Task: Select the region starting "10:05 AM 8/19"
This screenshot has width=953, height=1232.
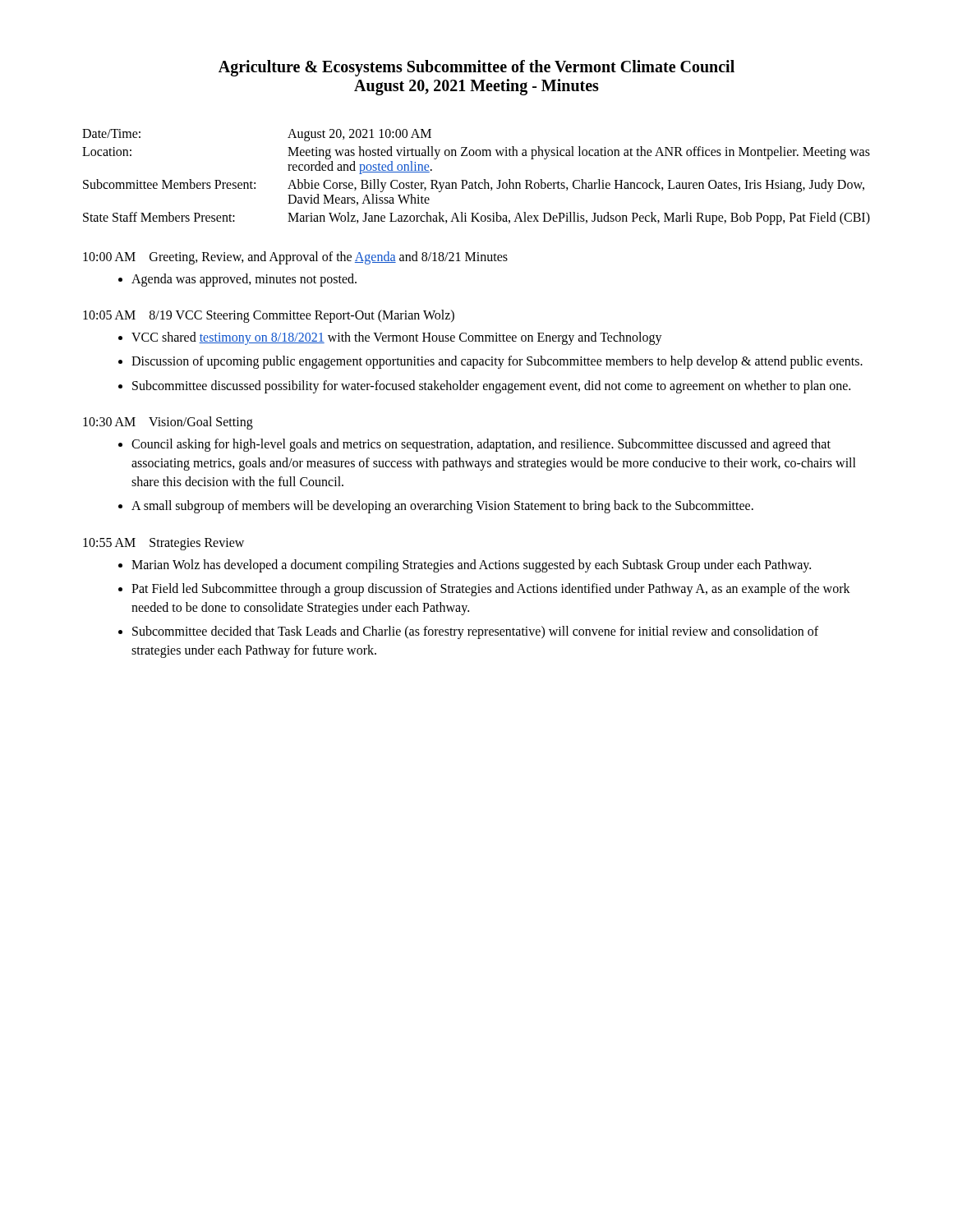Action: [269, 315]
